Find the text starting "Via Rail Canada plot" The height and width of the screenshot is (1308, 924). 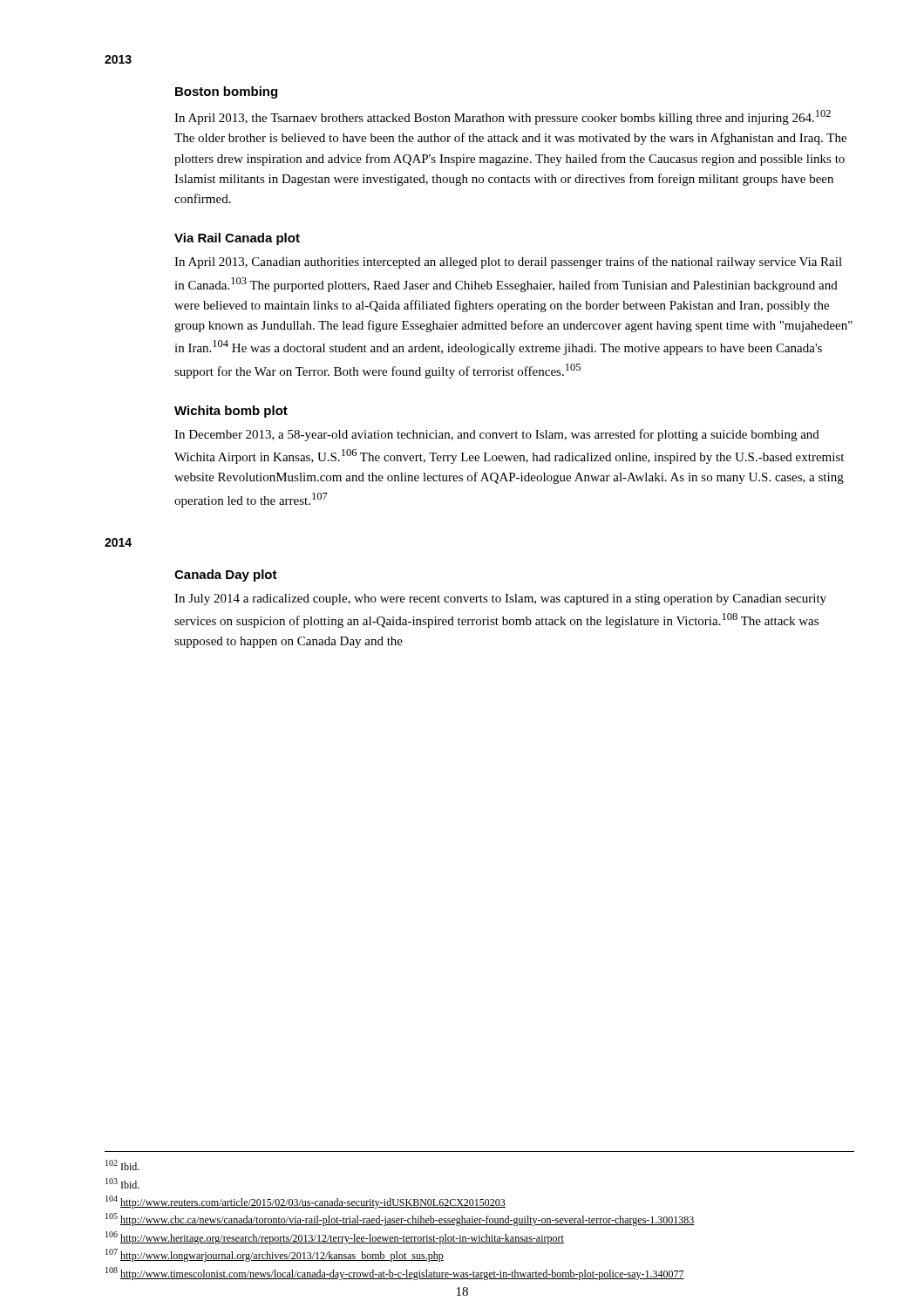pyautogui.click(x=237, y=239)
